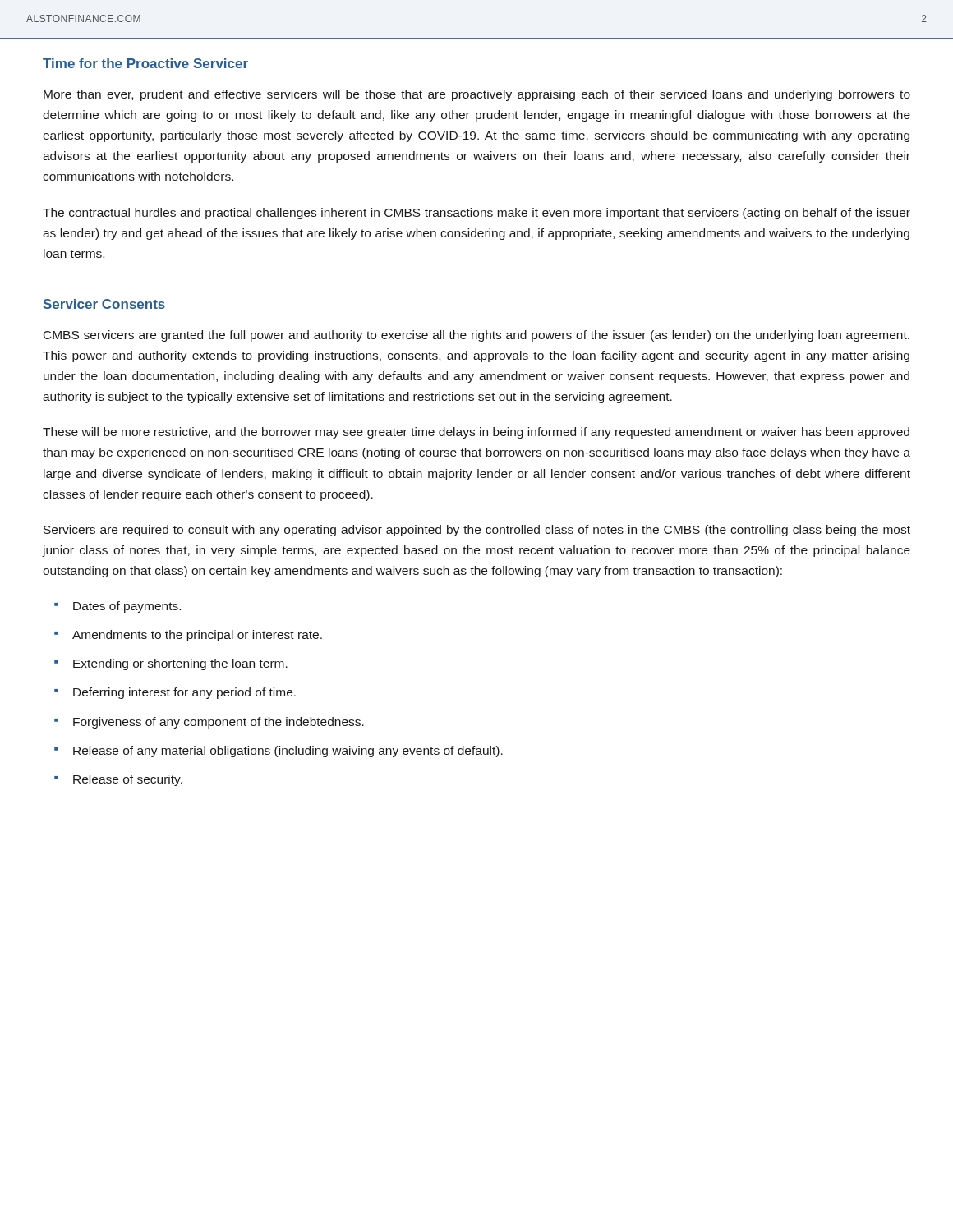Image resolution: width=953 pixels, height=1232 pixels.
Task: Locate the list item that reads "Amendments to the principal or interest"
Action: [x=198, y=635]
